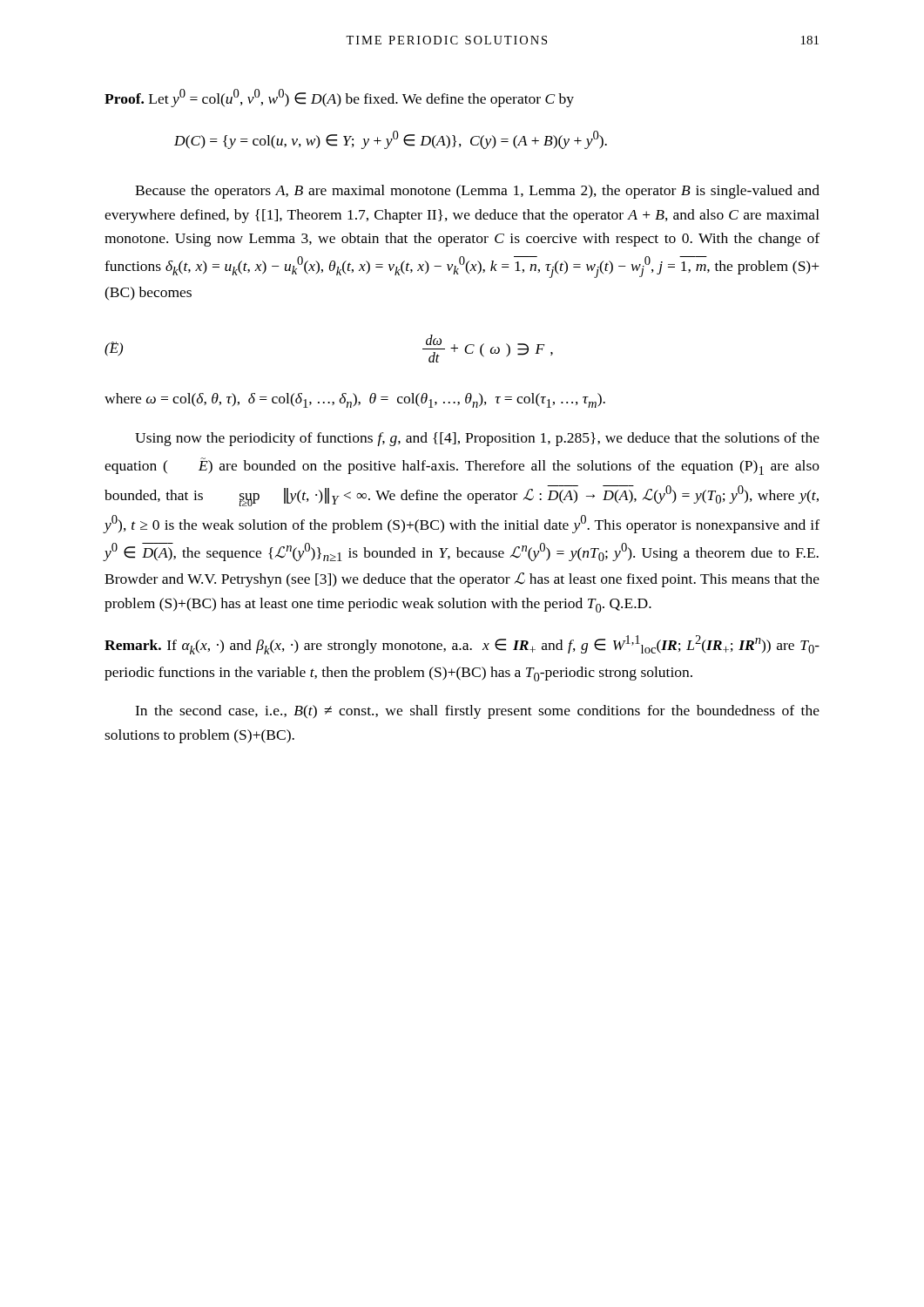
Task: Locate the block of text that opens with "Using now the"
Action: click(462, 522)
